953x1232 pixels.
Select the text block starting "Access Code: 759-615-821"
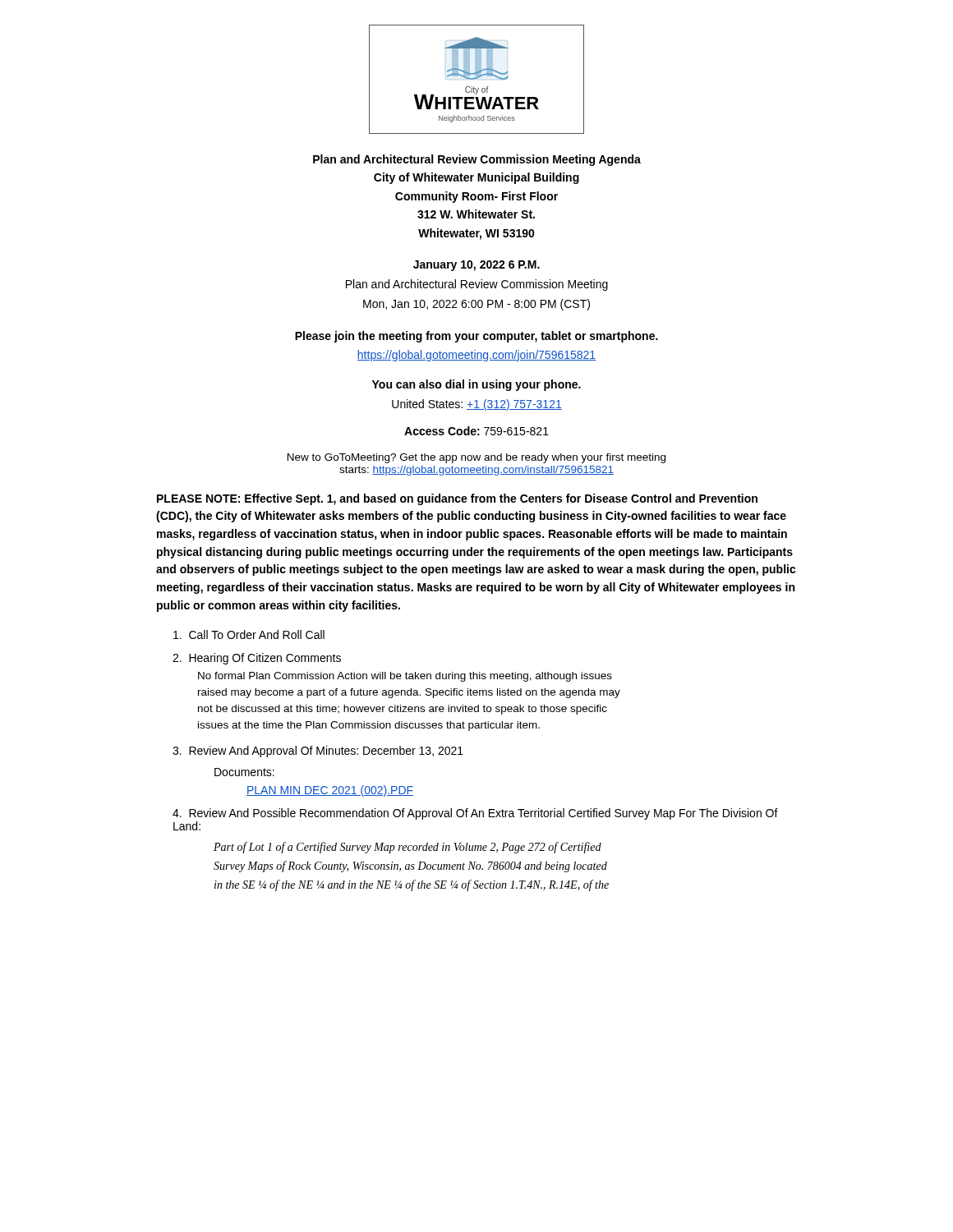pyautogui.click(x=476, y=431)
